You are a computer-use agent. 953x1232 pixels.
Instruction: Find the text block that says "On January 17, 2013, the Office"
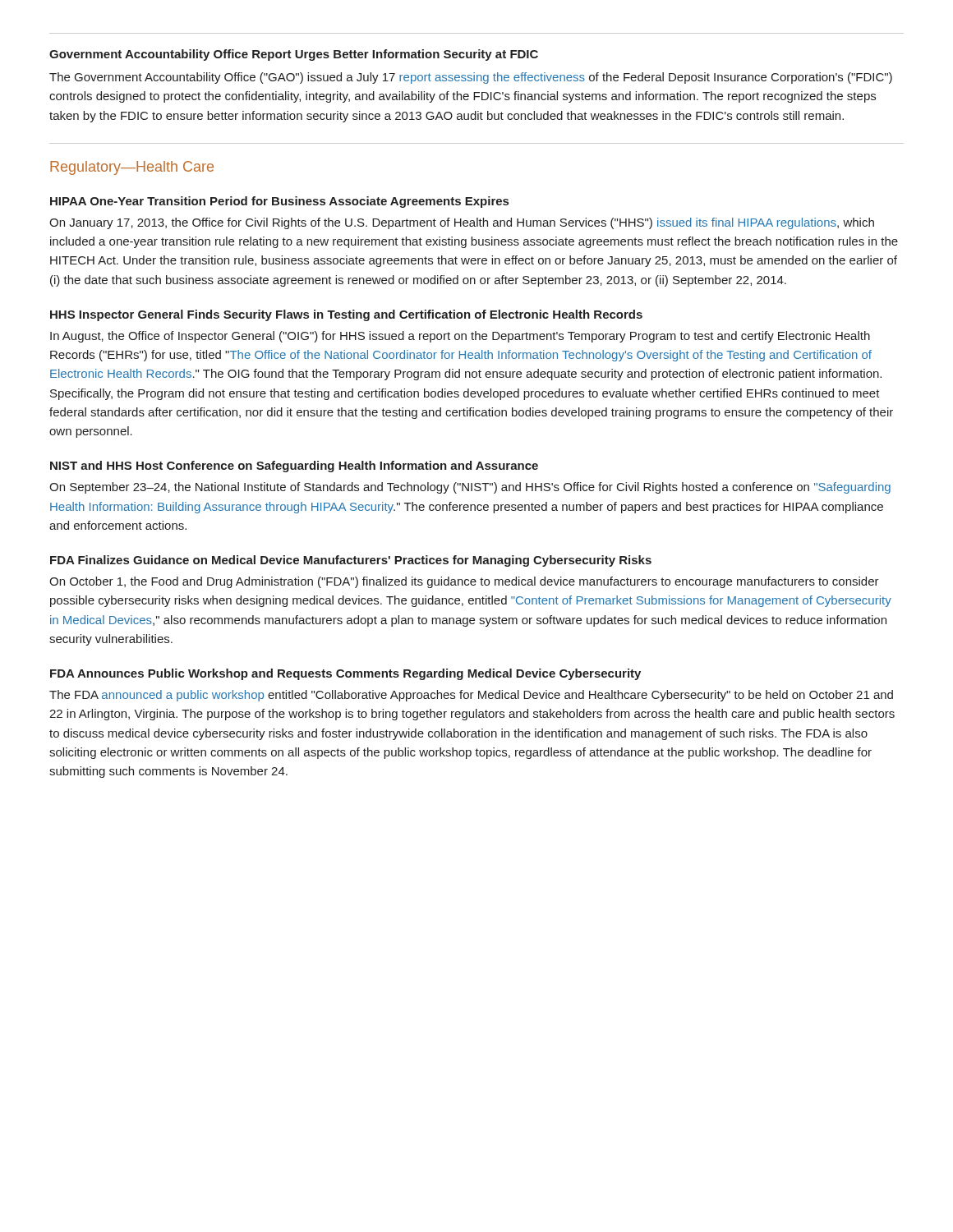coord(474,251)
